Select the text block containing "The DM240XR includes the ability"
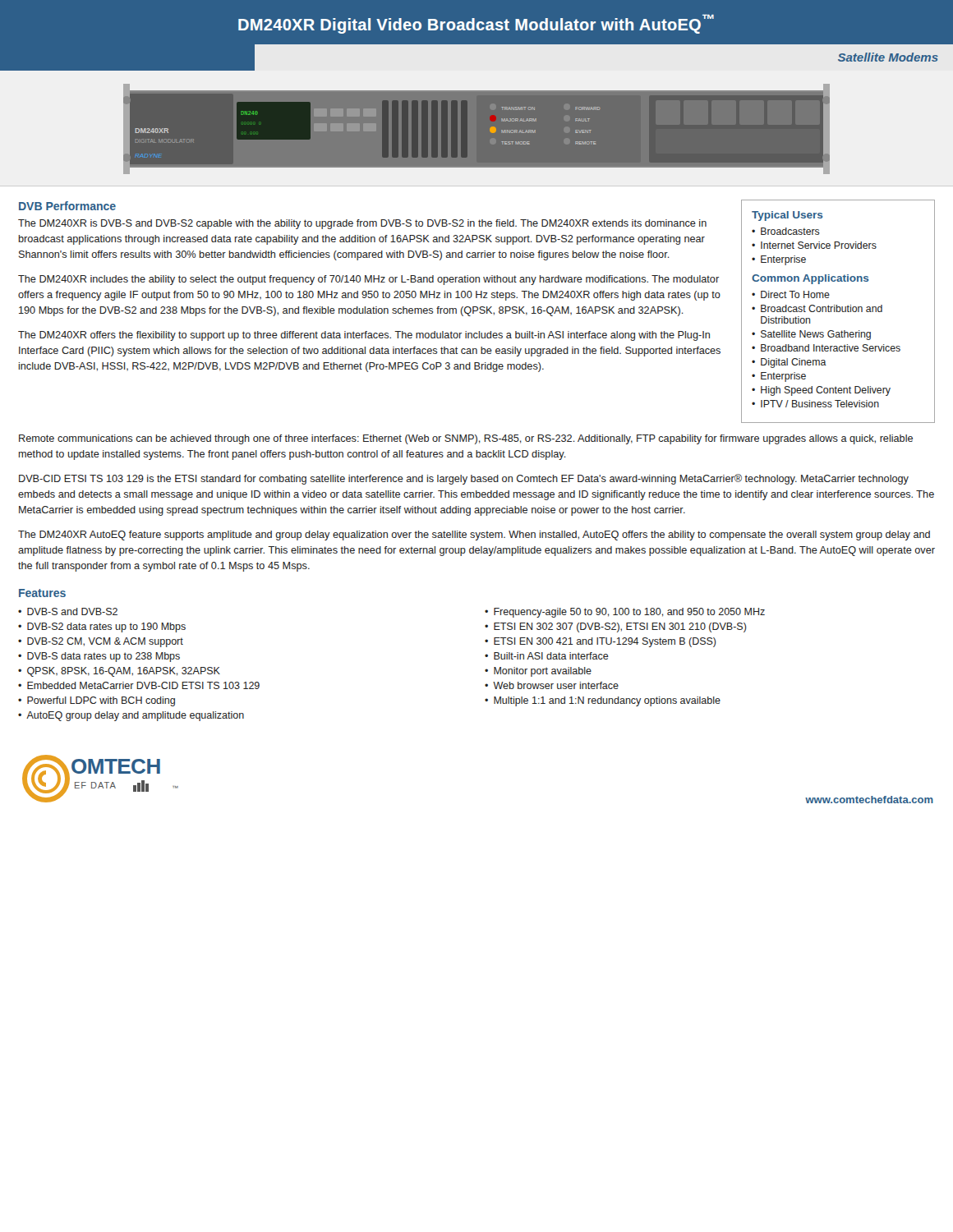Image resolution: width=953 pixels, height=1232 pixels. 369,295
